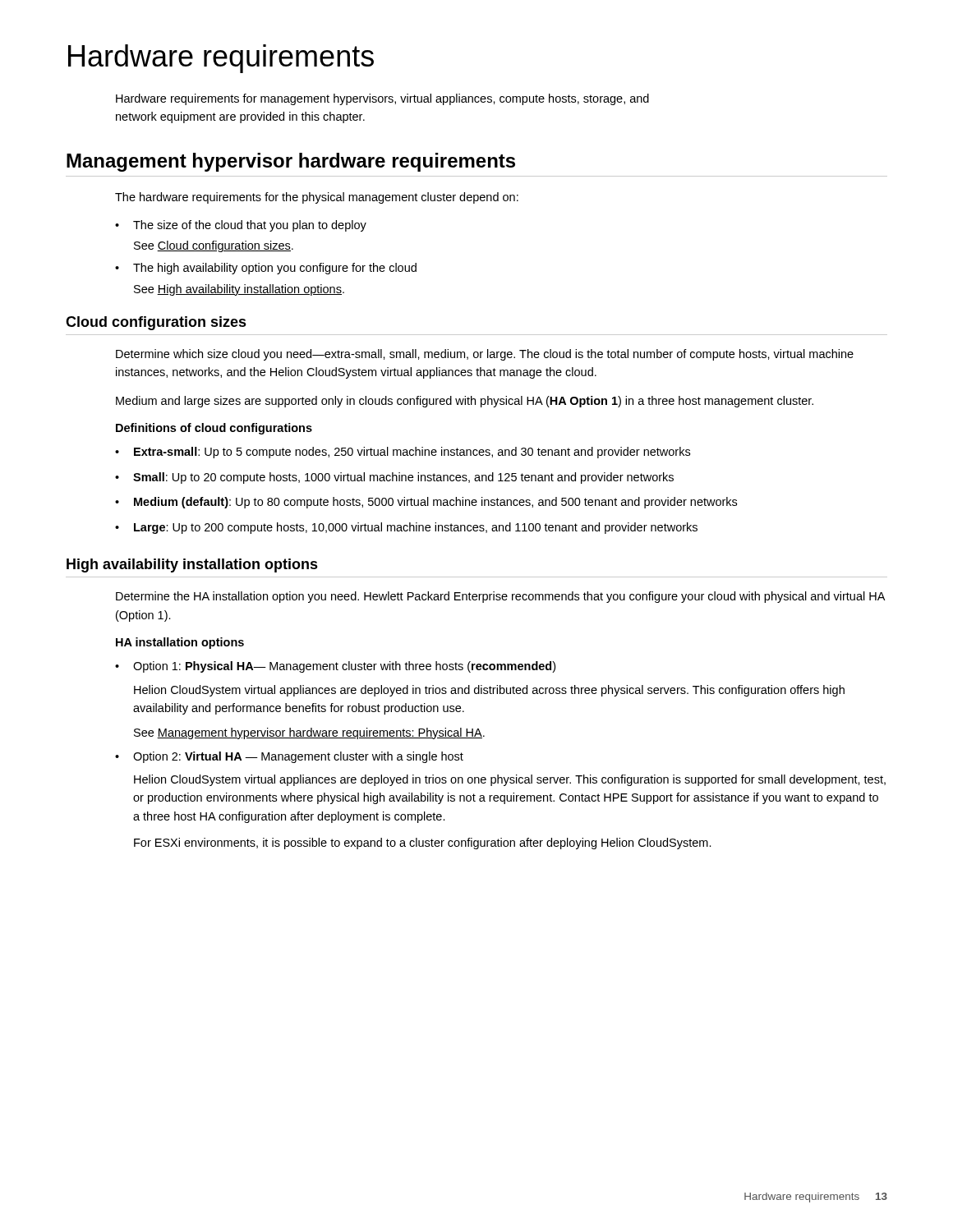
Task: Find the block starting "• The high"
Action: tap(266, 269)
